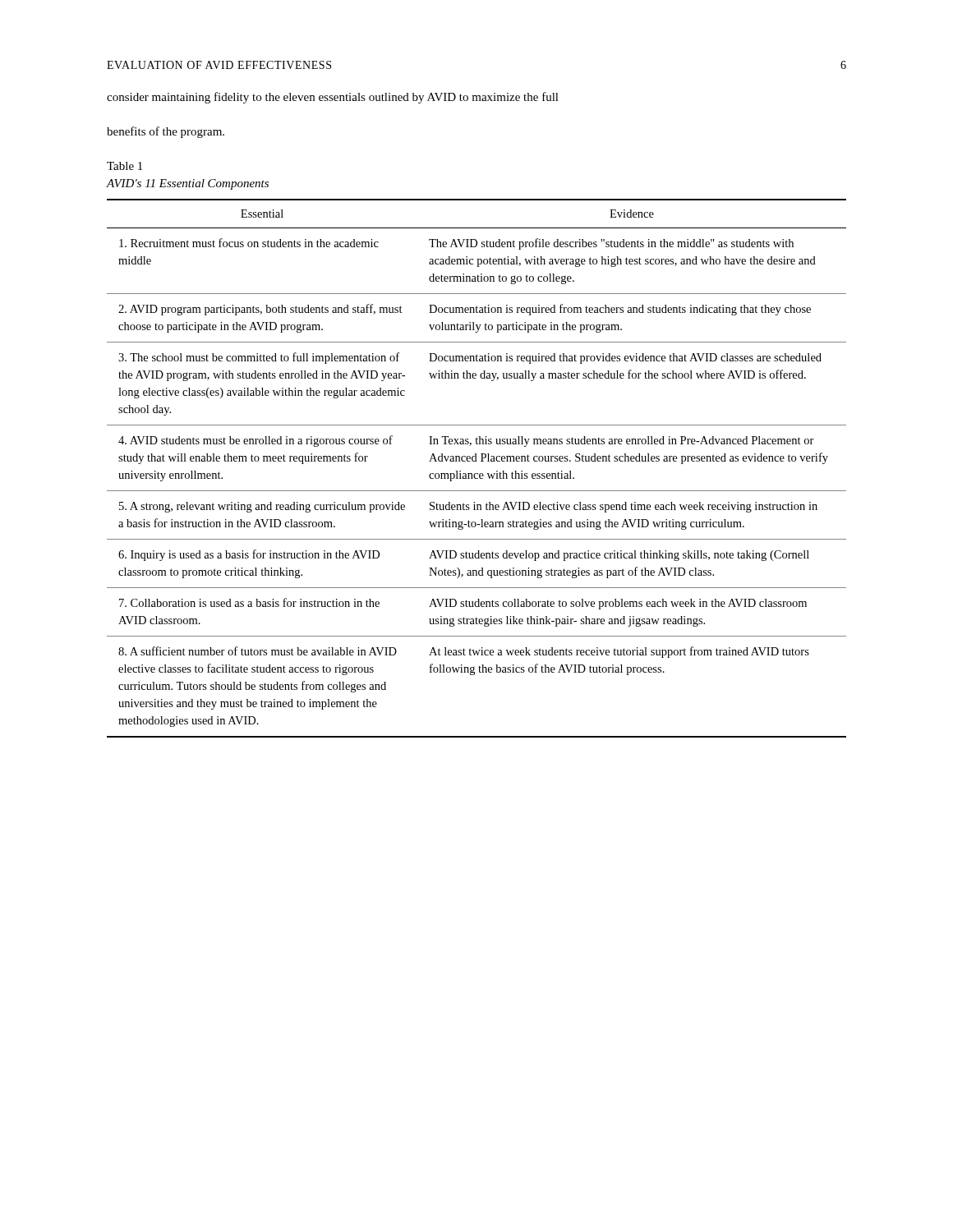Click on the text block that reads "consider maintaining fidelity to the eleven essentials outlined"
The width and height of the screenshot is (953, 1232).
[x=333, y=97]
